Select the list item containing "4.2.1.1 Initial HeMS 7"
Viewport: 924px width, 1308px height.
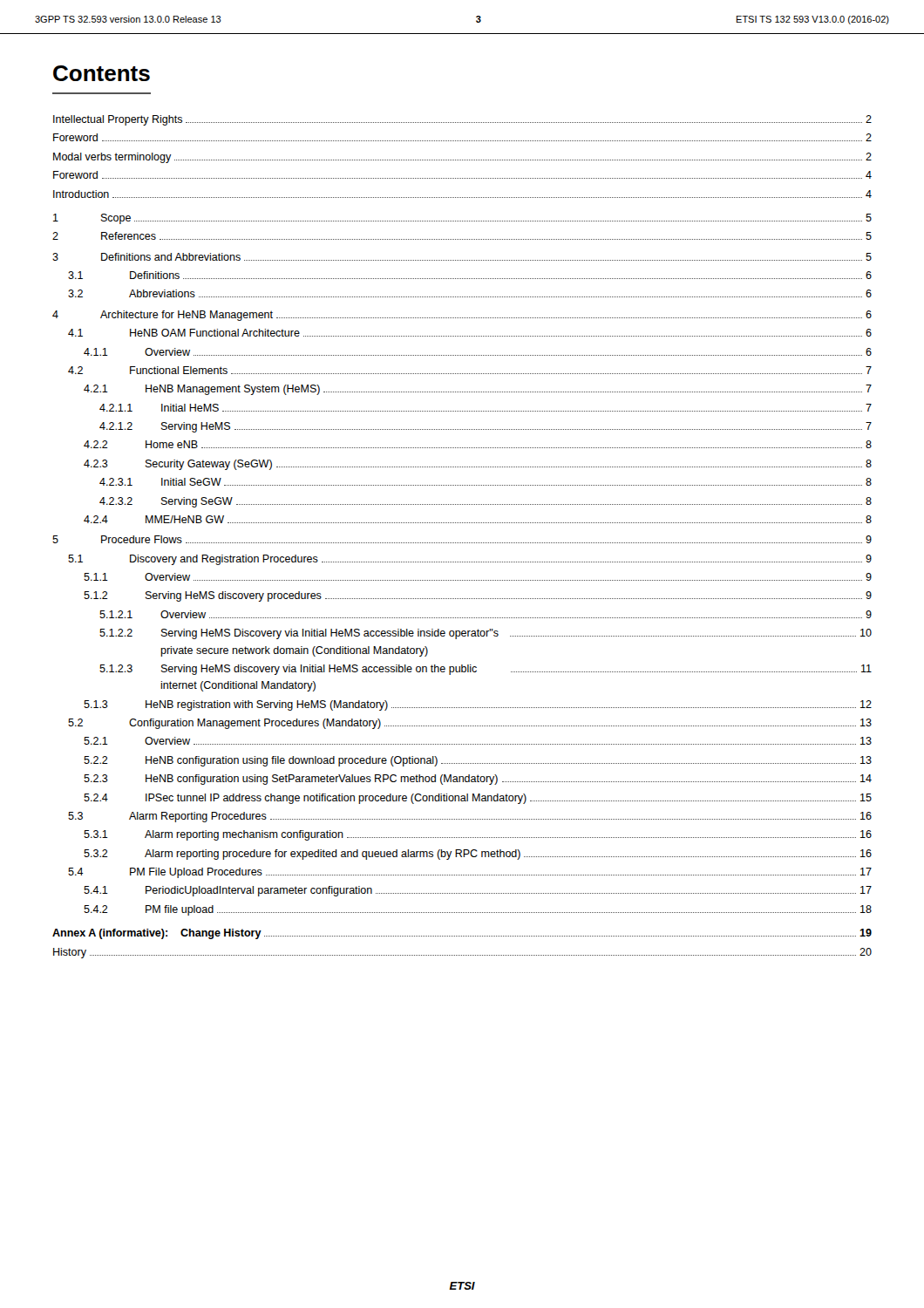462,408
